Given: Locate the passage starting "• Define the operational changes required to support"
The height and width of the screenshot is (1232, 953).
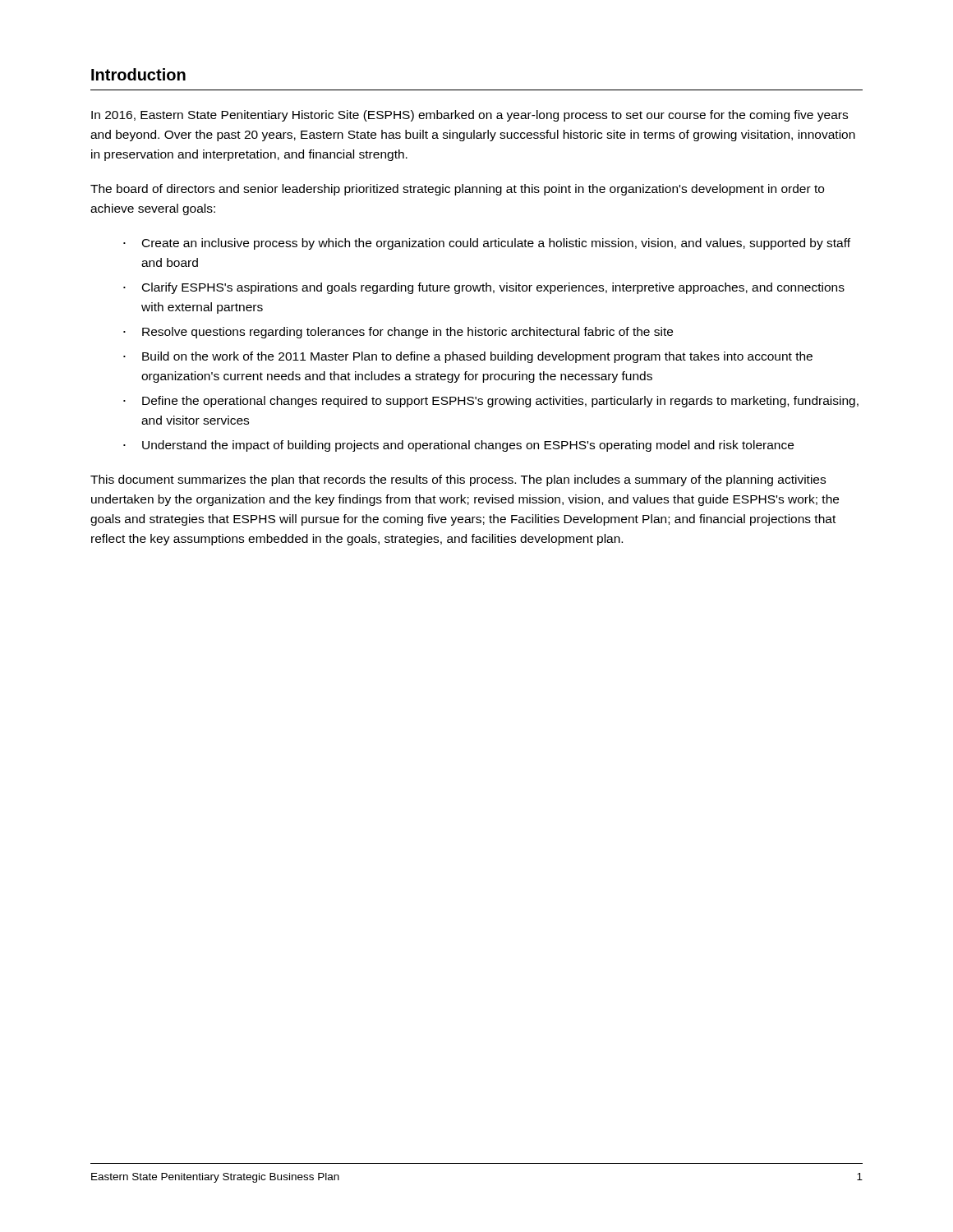Looking at the screenshot, I should click(493, 411).
